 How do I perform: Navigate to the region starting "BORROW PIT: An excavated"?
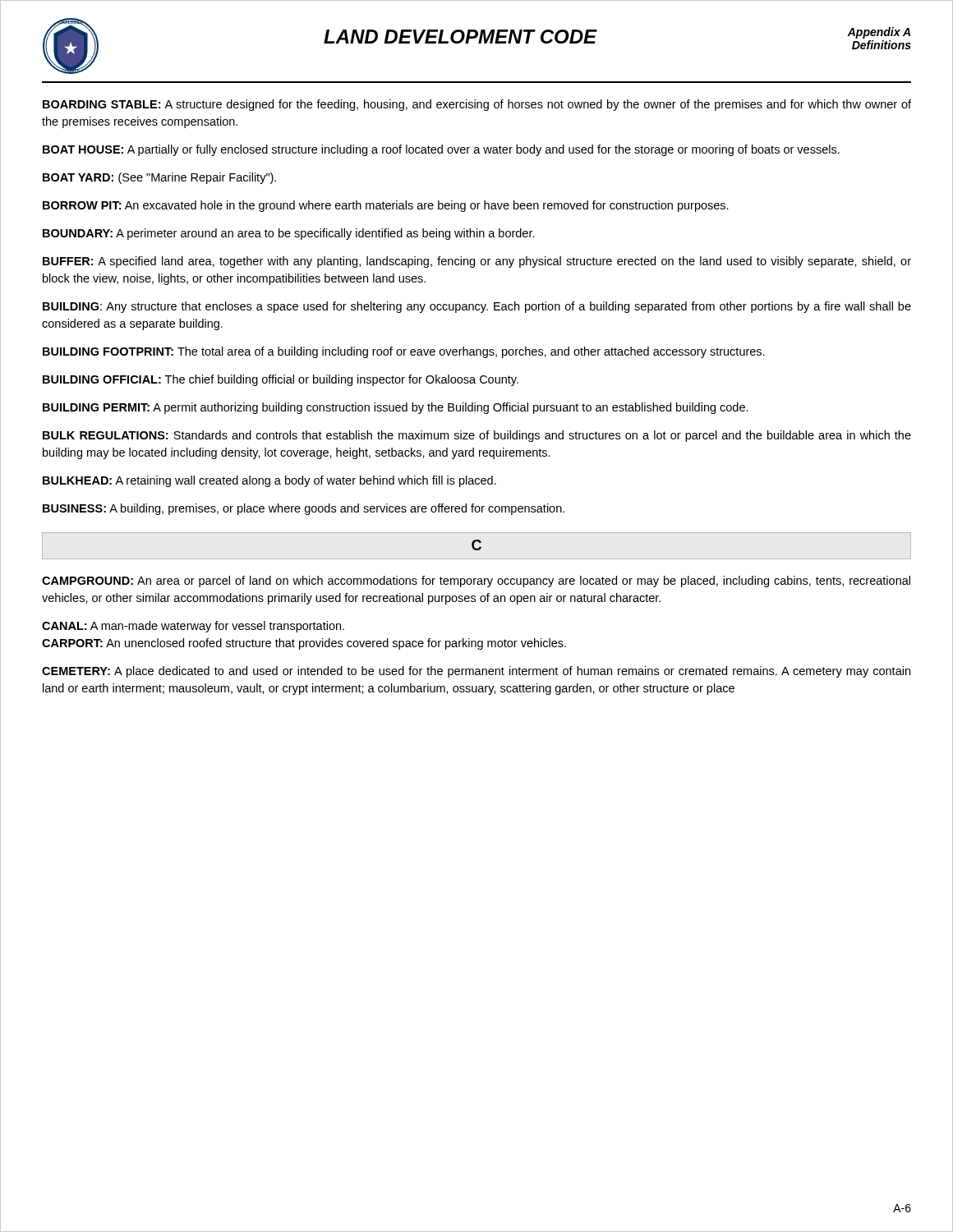coord(386,205)
